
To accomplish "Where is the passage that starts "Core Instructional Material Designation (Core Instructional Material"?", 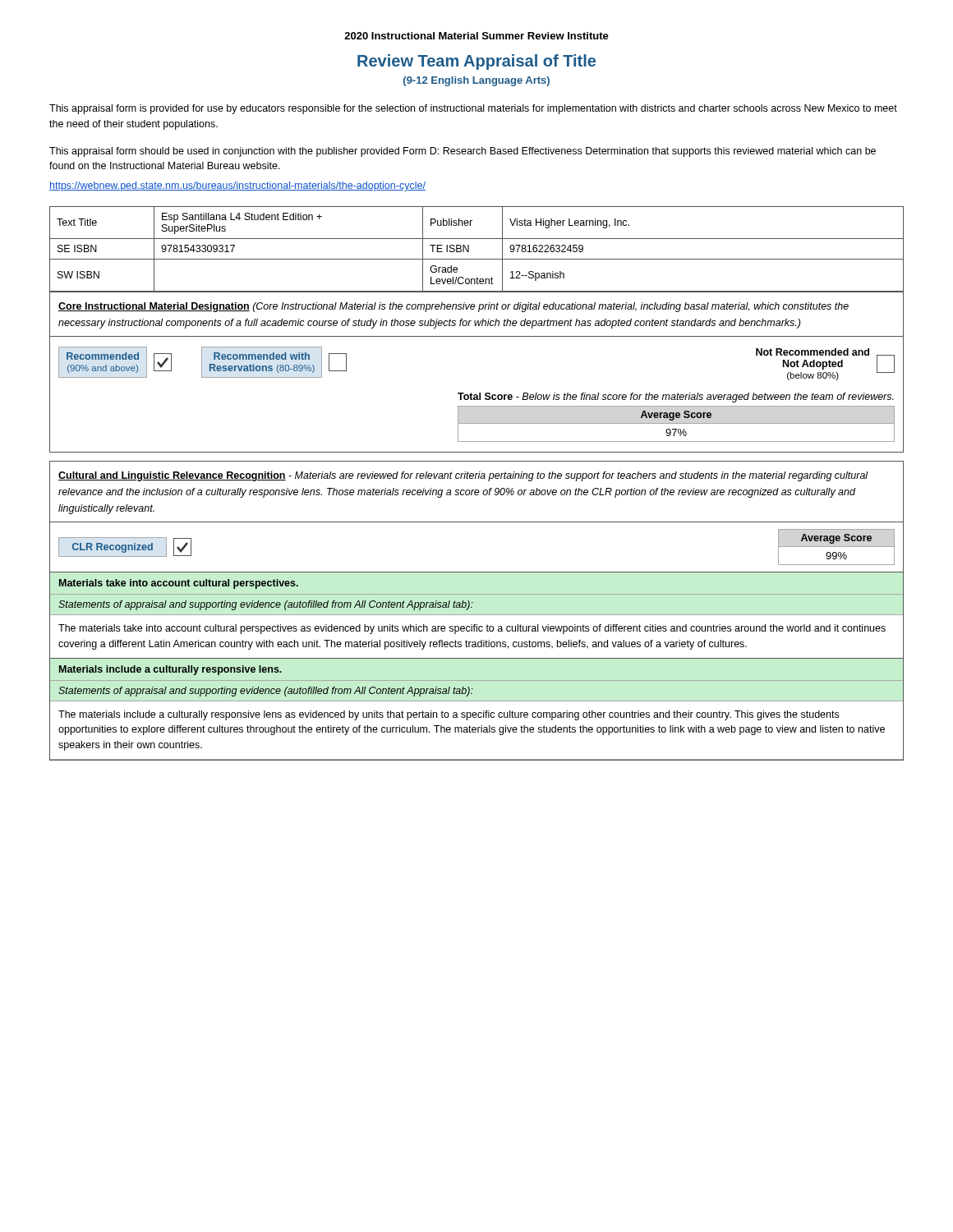I will click(454, 315).
